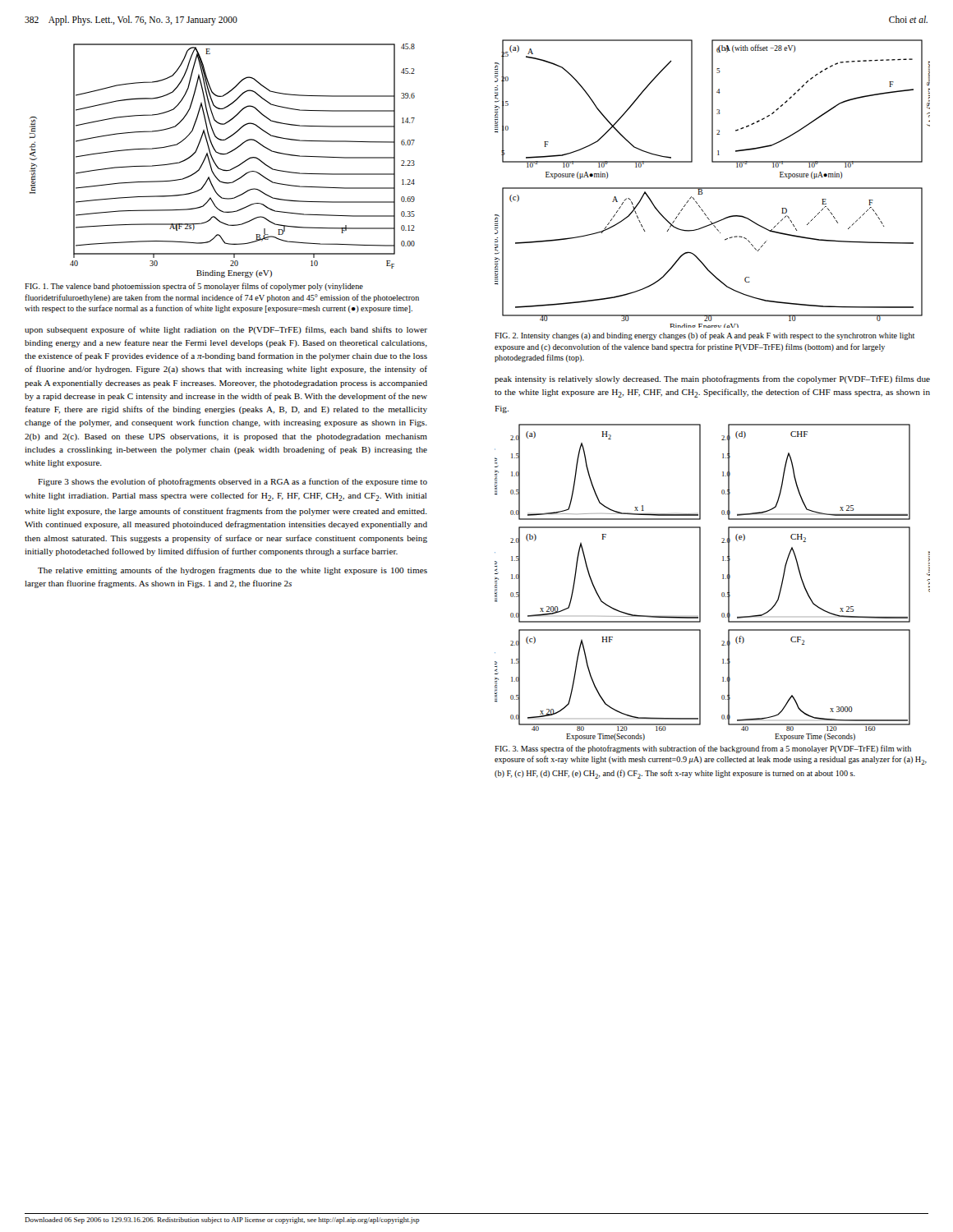
Task: Locate the block of text that opens with "peak intensity is"
Action: 712,393
